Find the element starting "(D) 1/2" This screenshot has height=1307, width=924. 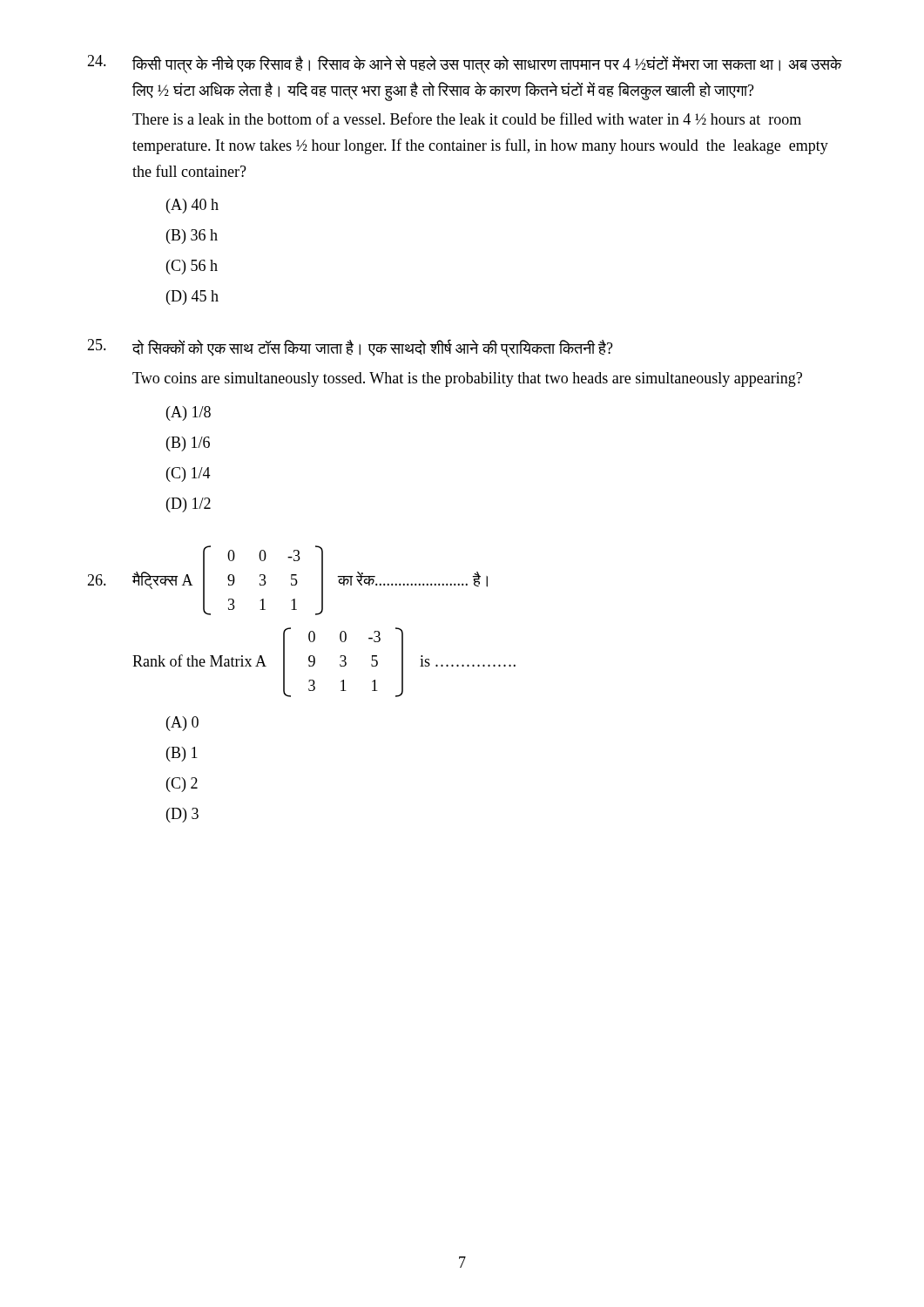click(x=188, y=503)
